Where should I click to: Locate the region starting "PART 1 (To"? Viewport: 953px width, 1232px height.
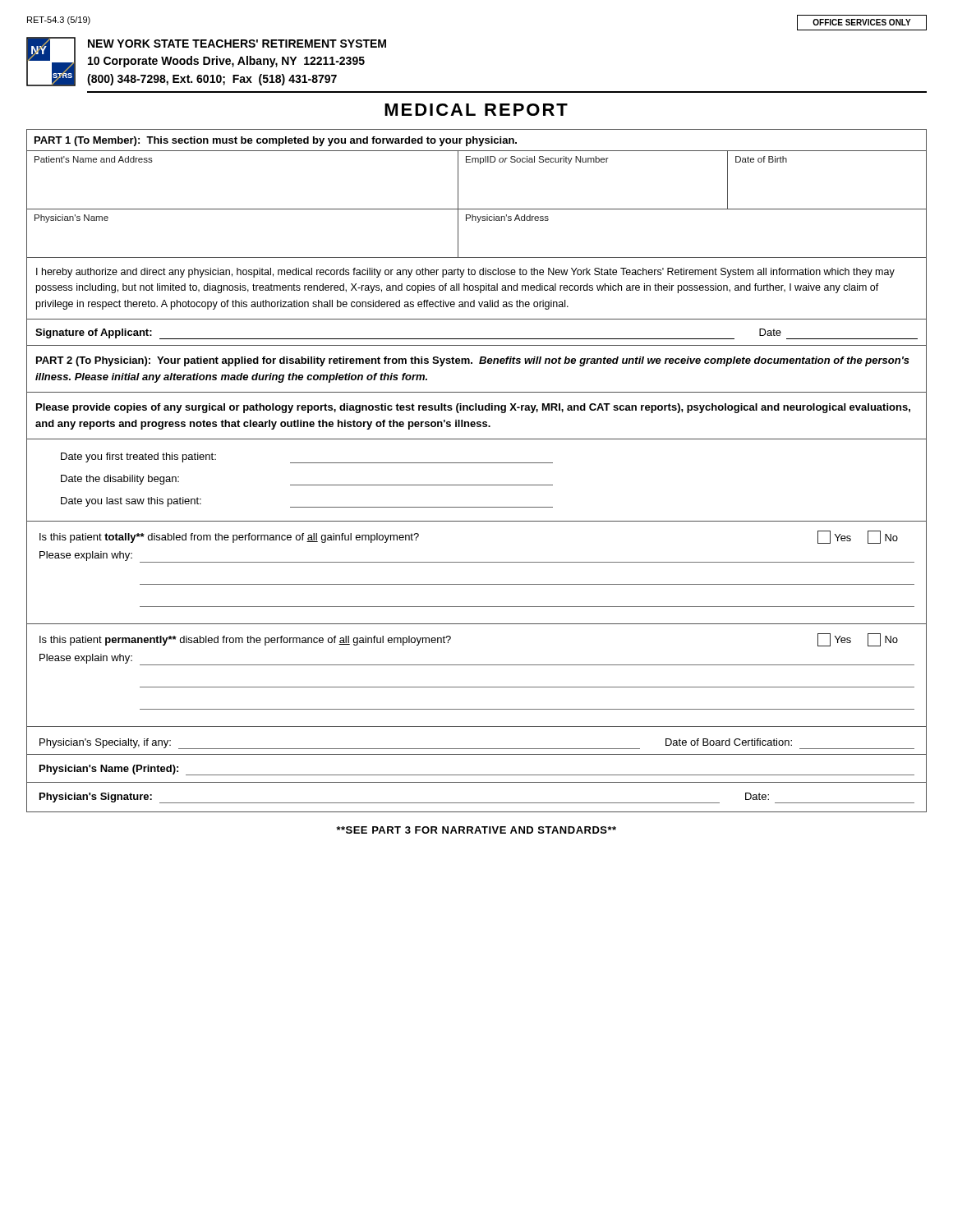(276, 140)
